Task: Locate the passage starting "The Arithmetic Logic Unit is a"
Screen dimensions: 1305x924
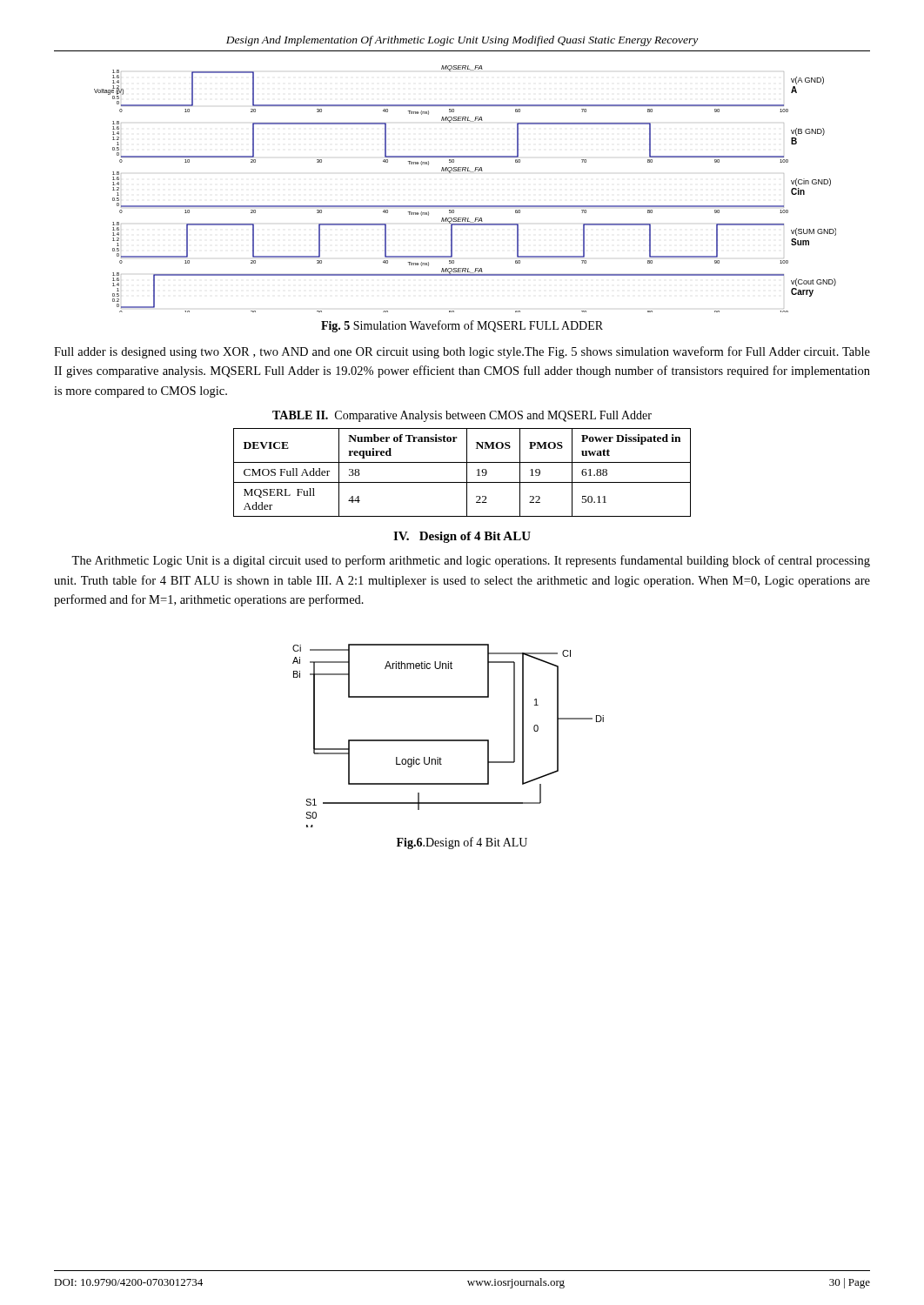Action: coord(462,580)
